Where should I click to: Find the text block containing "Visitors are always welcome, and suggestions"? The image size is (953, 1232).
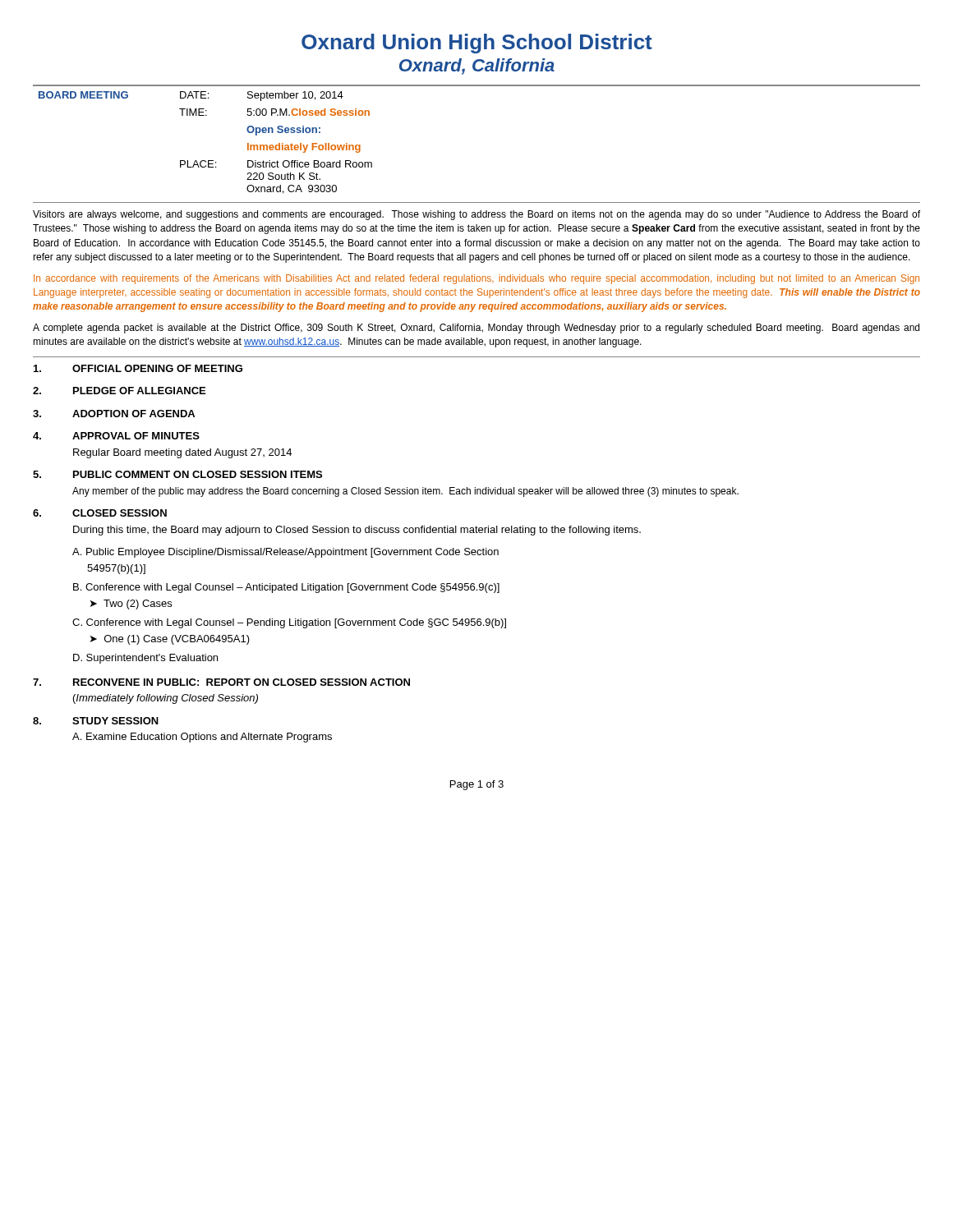coord(476,236)
